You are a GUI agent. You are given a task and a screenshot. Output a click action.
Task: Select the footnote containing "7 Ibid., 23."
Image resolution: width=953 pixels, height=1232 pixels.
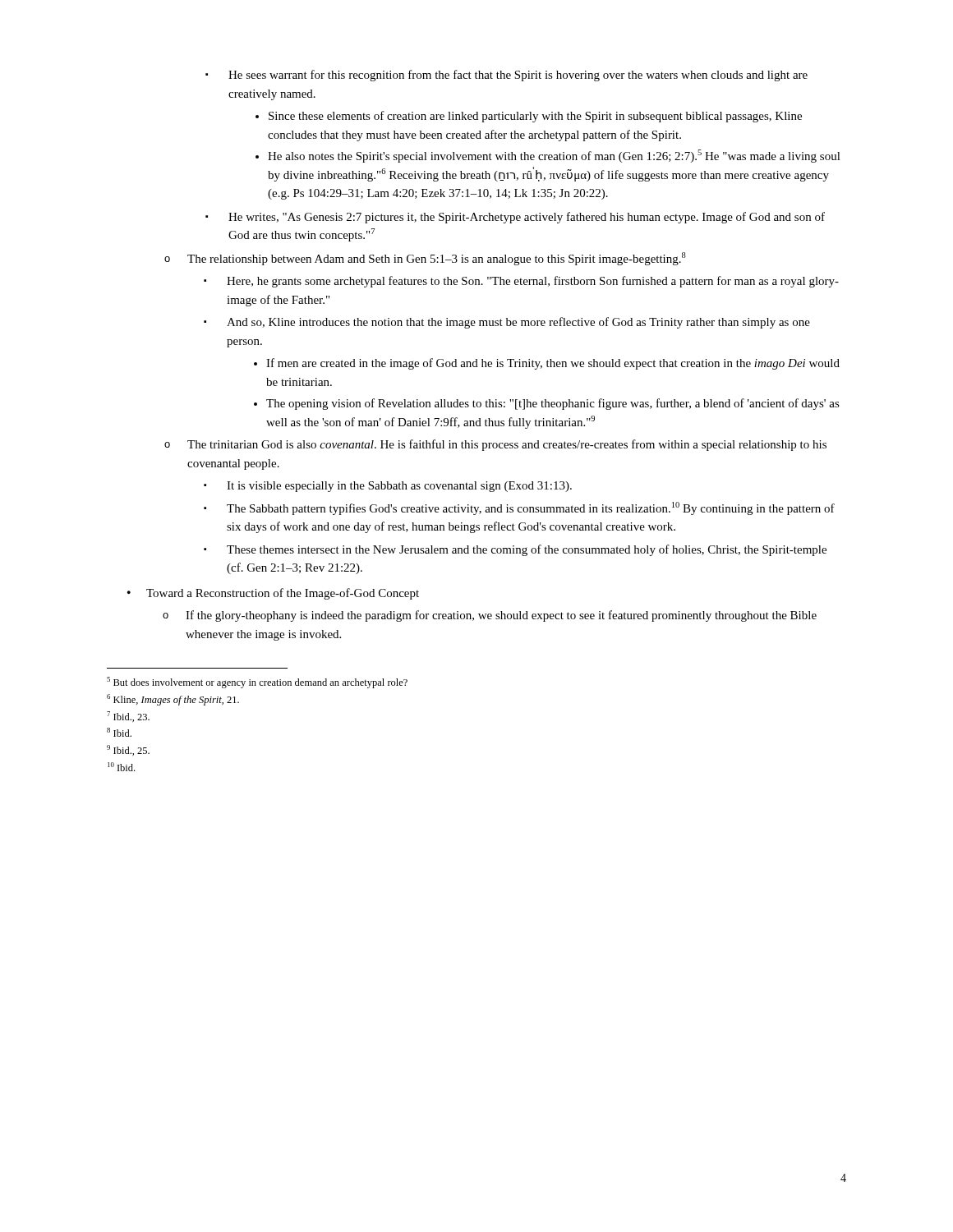pos(128,716)
